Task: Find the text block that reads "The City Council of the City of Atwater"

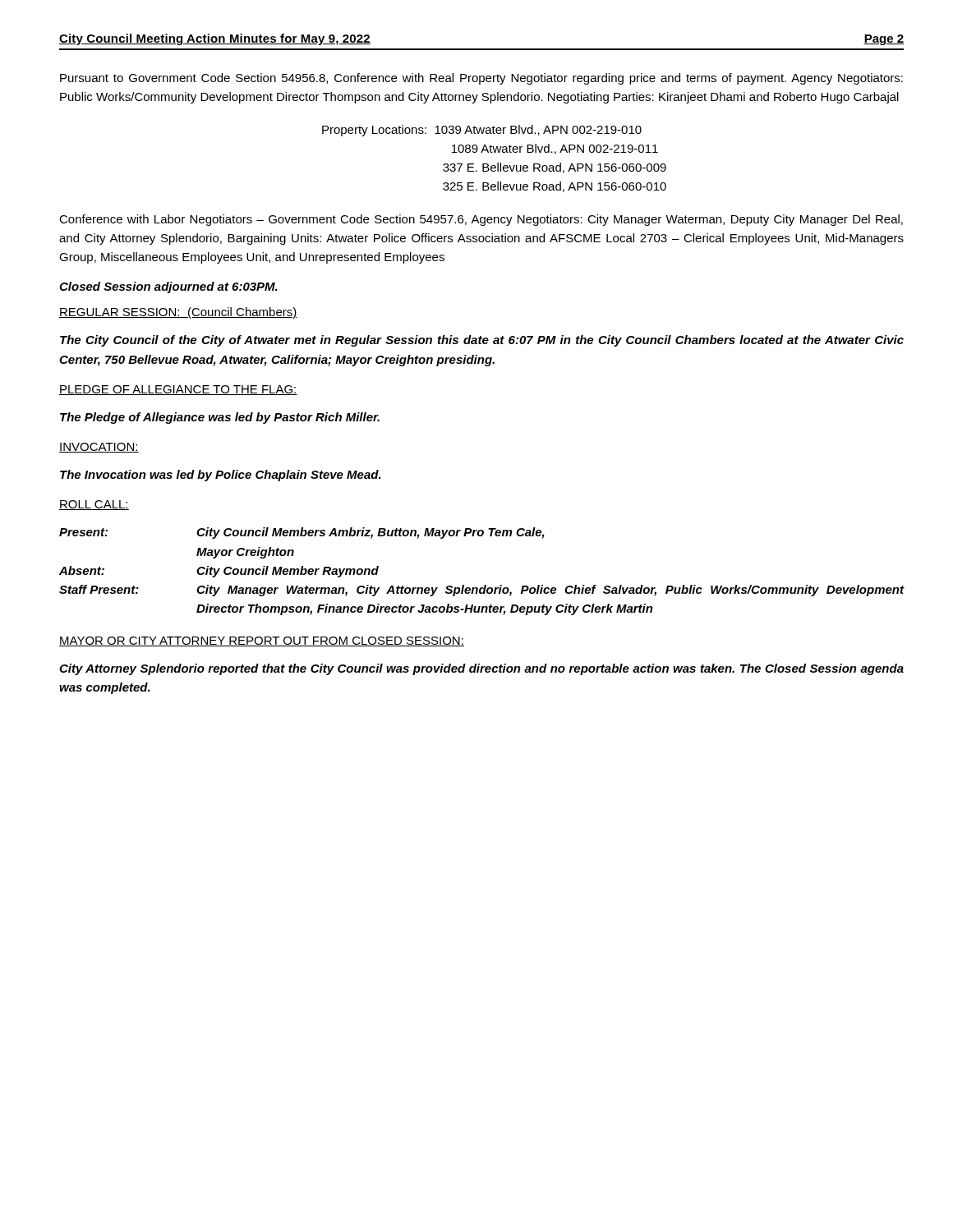Action: coord(481,349)
